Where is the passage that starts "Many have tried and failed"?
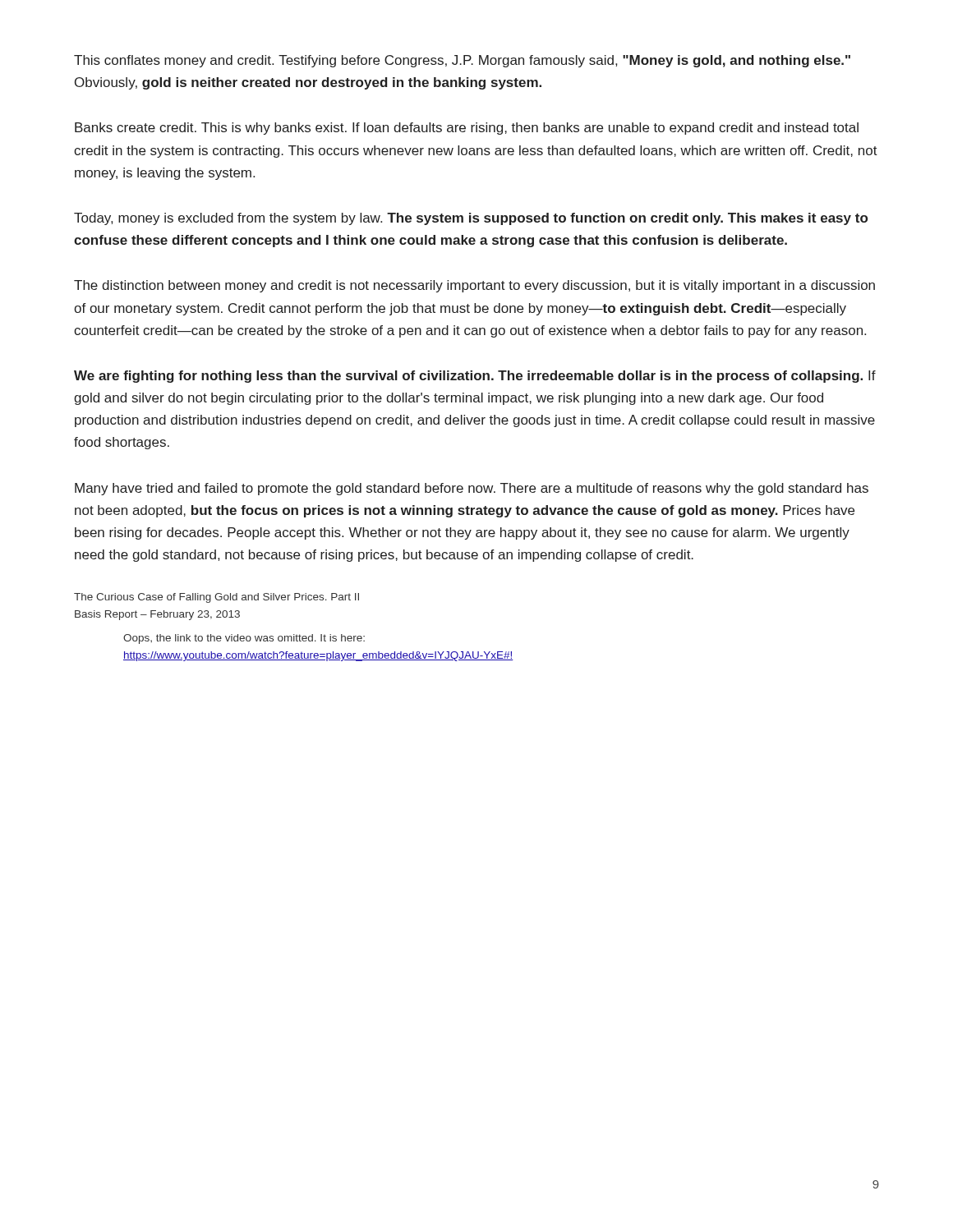This screenshot has height=1232, width=953. tap(471, 522)
